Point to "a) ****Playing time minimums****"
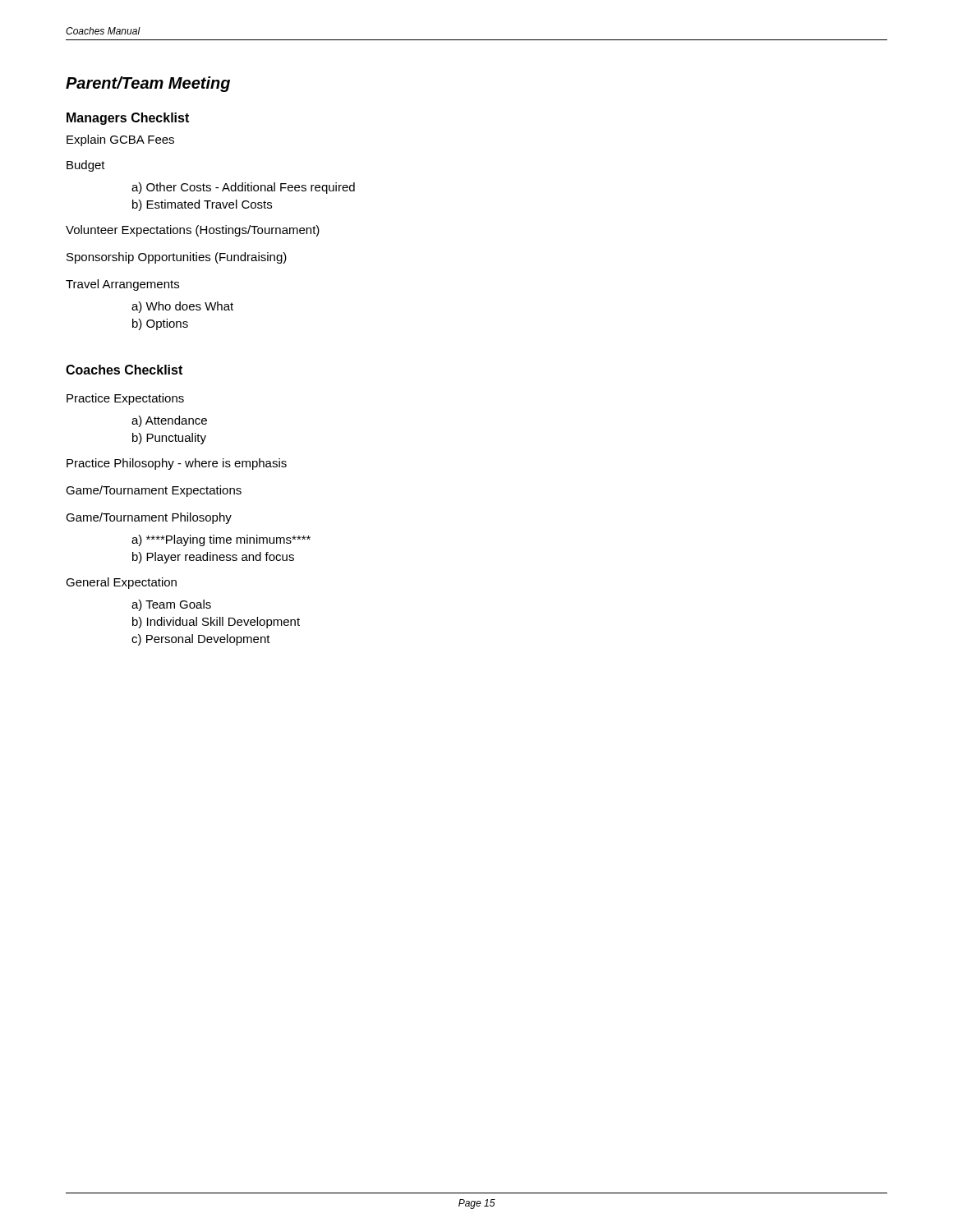 pyautogui.click(x=221, y=539)
